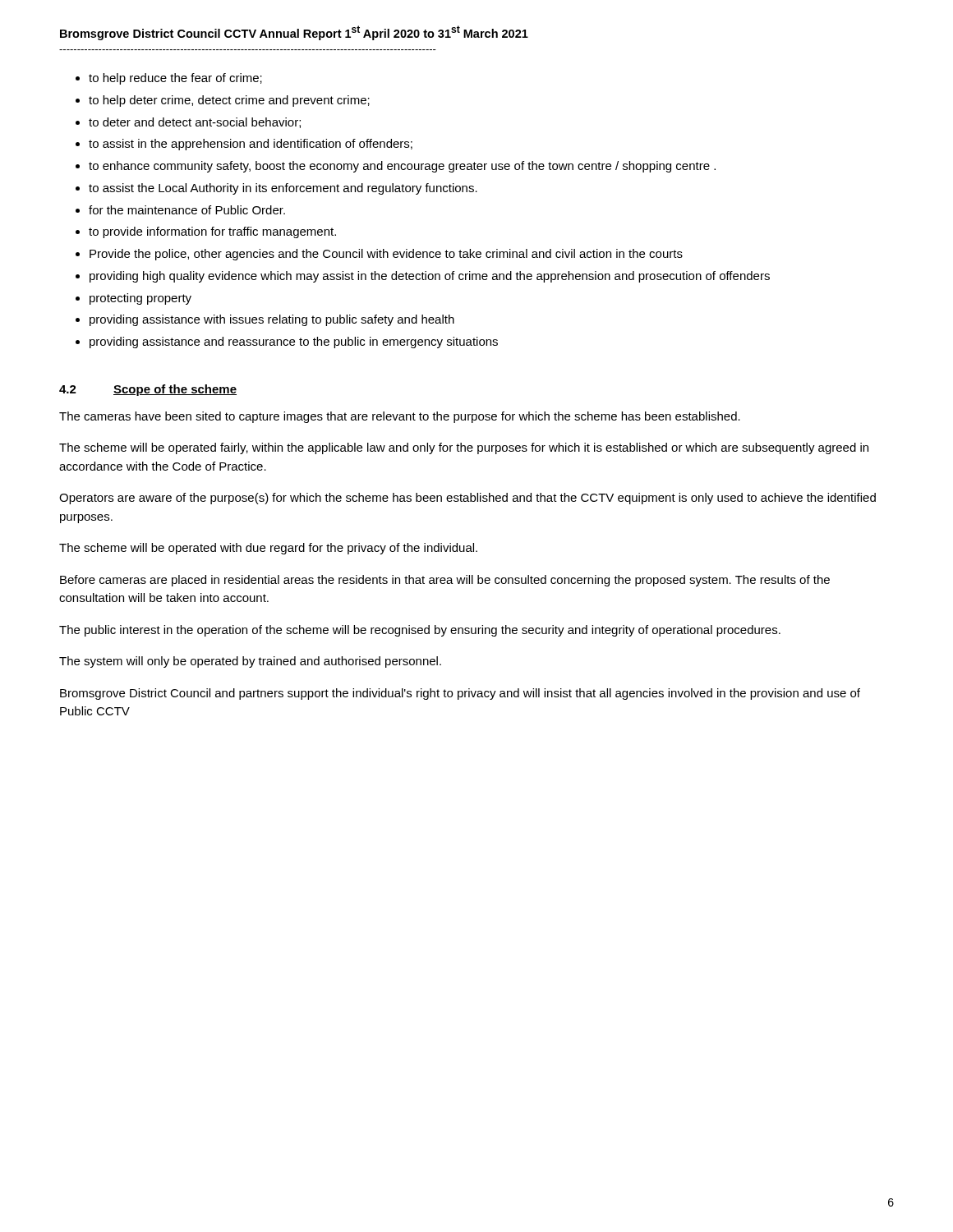Image resolution: width=953 pixels, height=1232 pixels.
Task: Point to the block beginning "to assist the Local Authority in"
Action: point(283,189)
